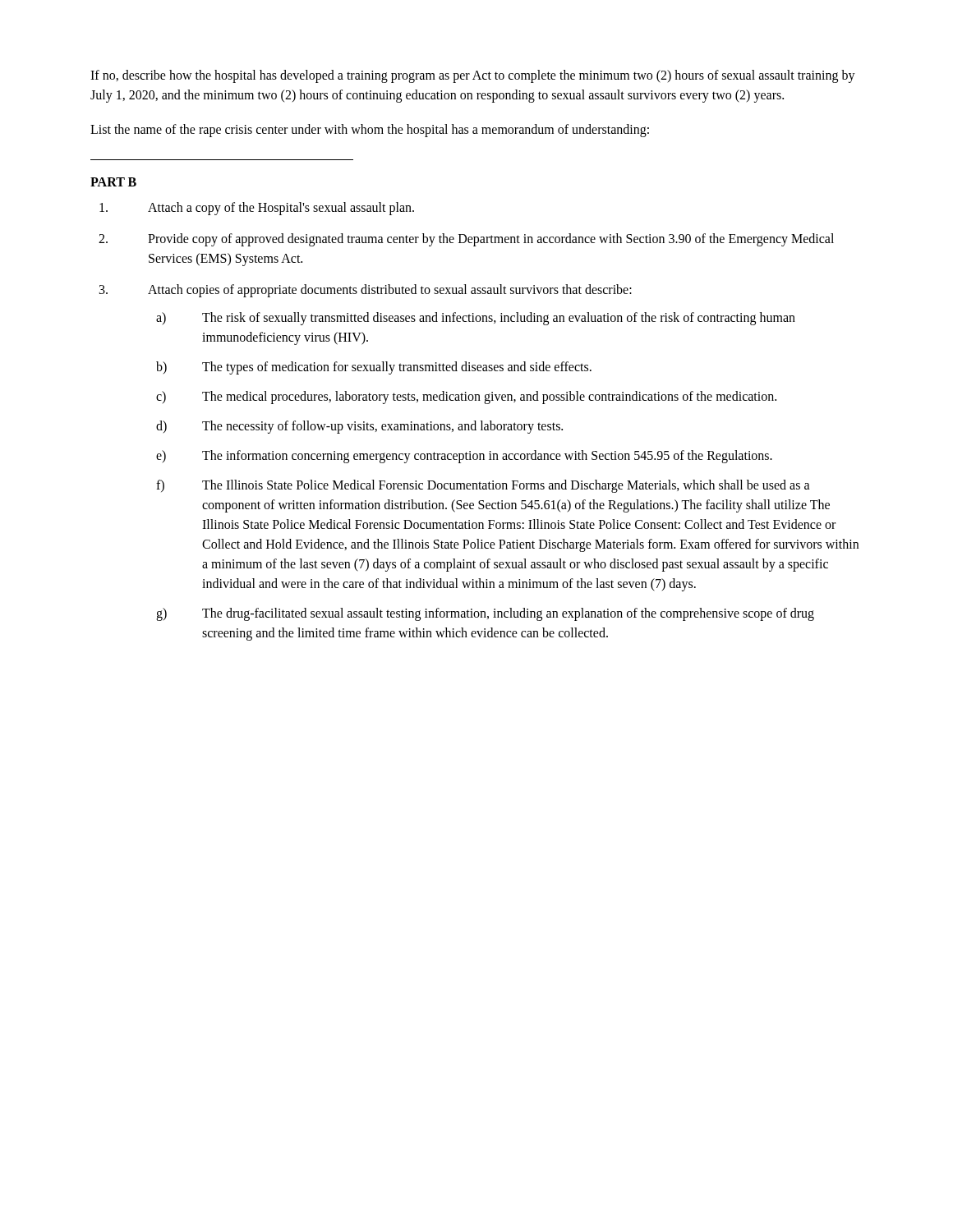The height and width of the screenshot is (1232, 953).
Task: Select the list item containing "e) The information concerning emergency contraception in accordance"
Action: [x=505, y=456]
